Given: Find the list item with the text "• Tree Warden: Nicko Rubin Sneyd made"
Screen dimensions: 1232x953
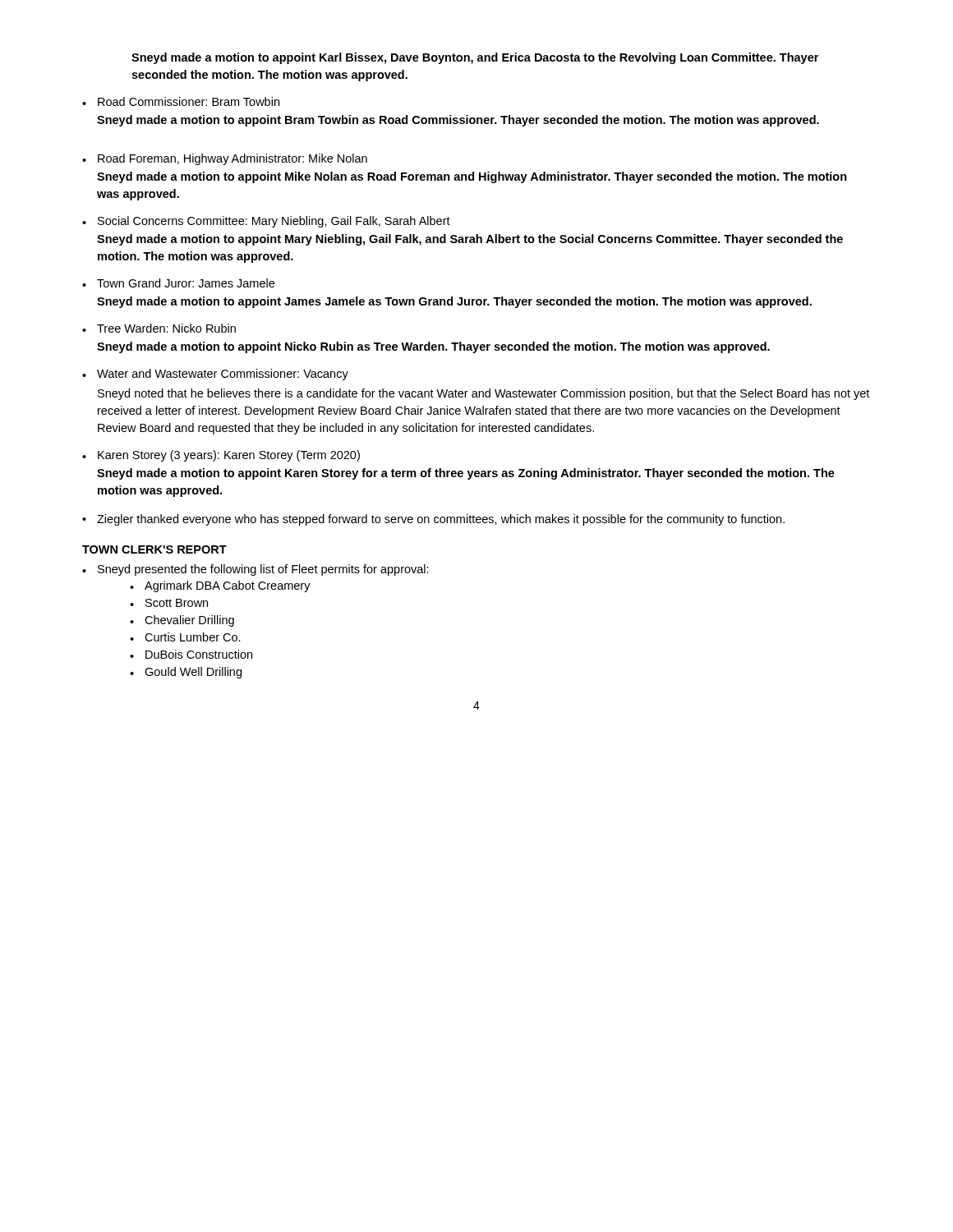Looking at the screenshot, I should (476, 339).
